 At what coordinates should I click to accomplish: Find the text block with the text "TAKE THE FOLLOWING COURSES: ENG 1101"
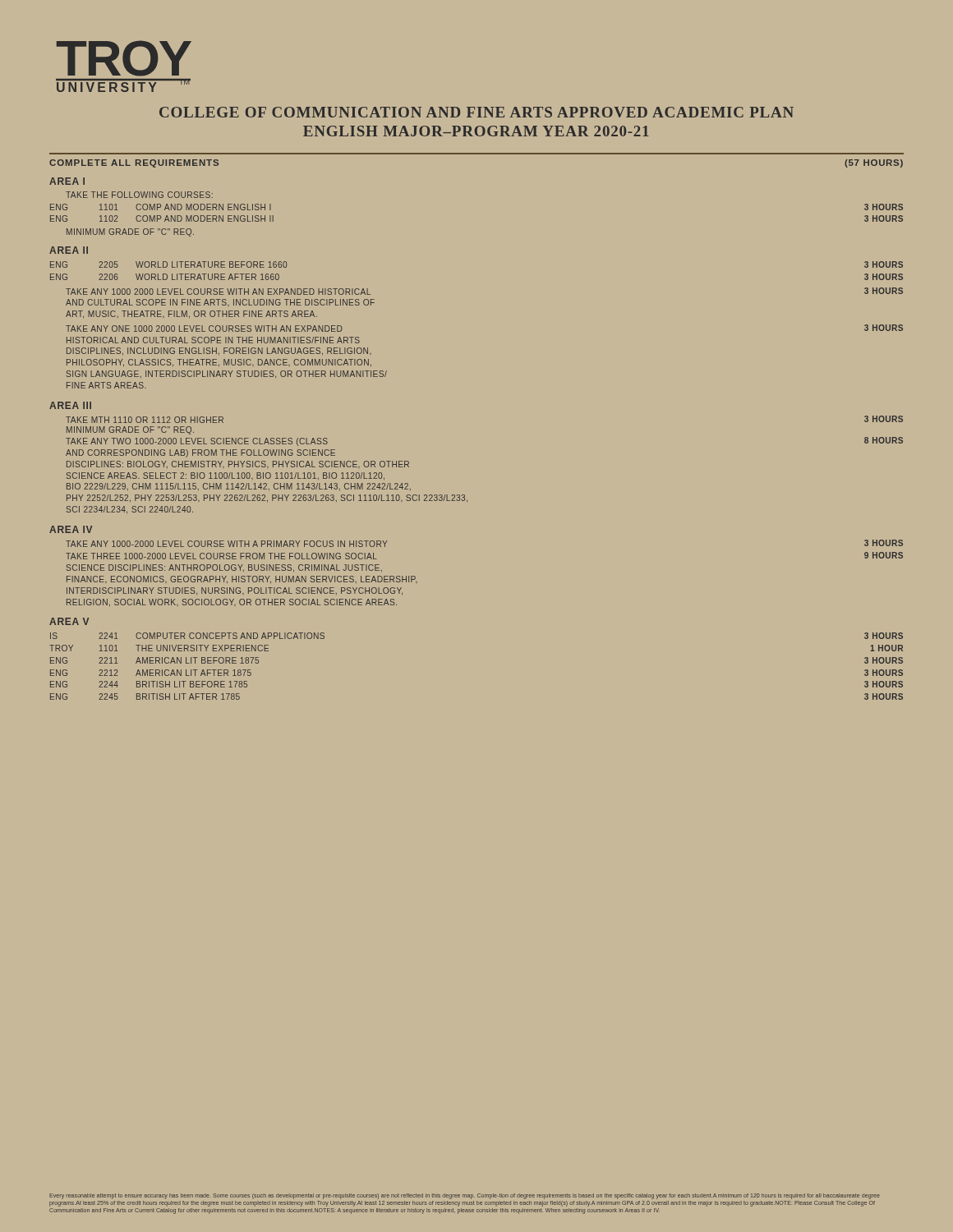[139, 195]
